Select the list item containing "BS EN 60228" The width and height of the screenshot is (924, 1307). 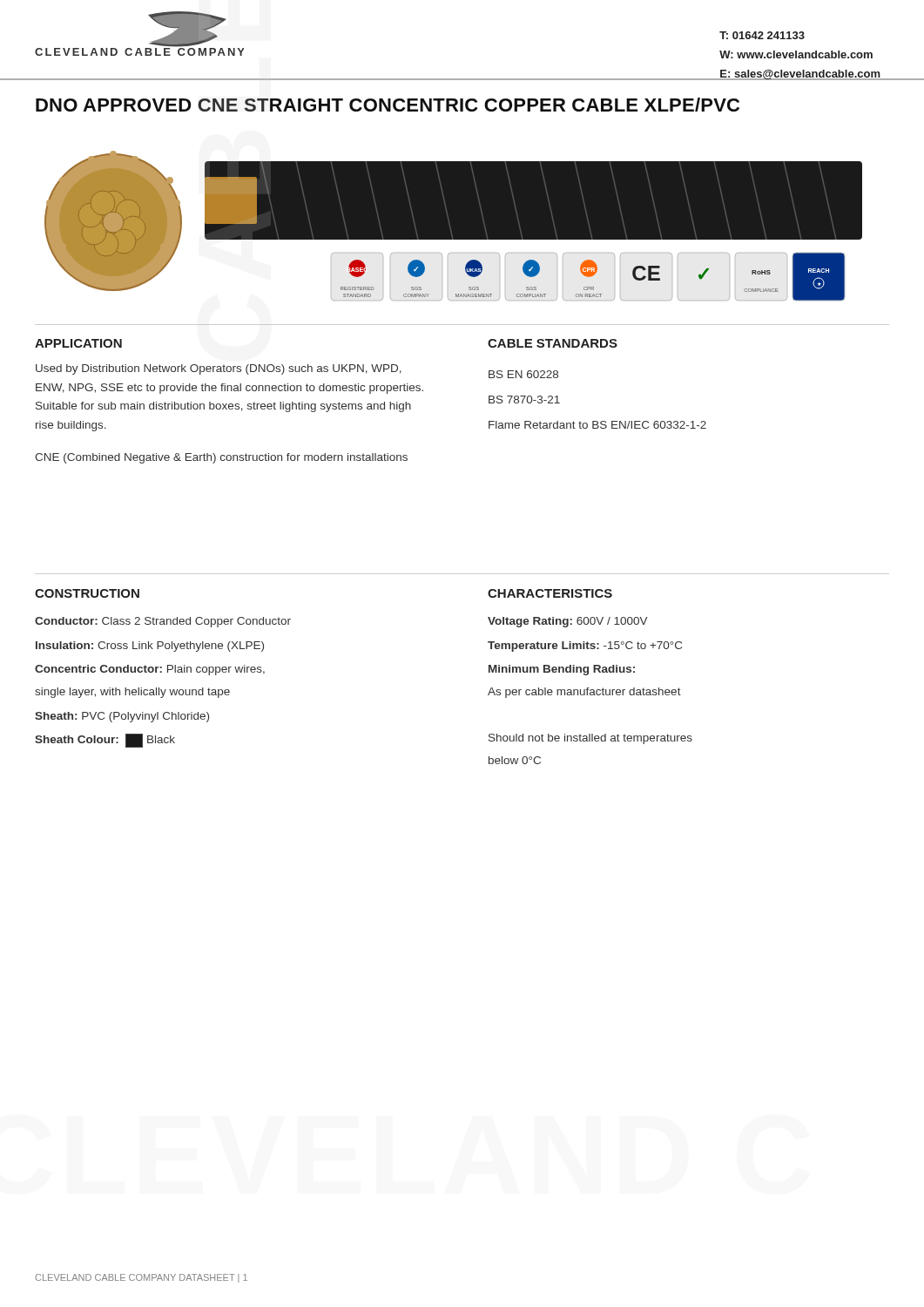(523, 374)
